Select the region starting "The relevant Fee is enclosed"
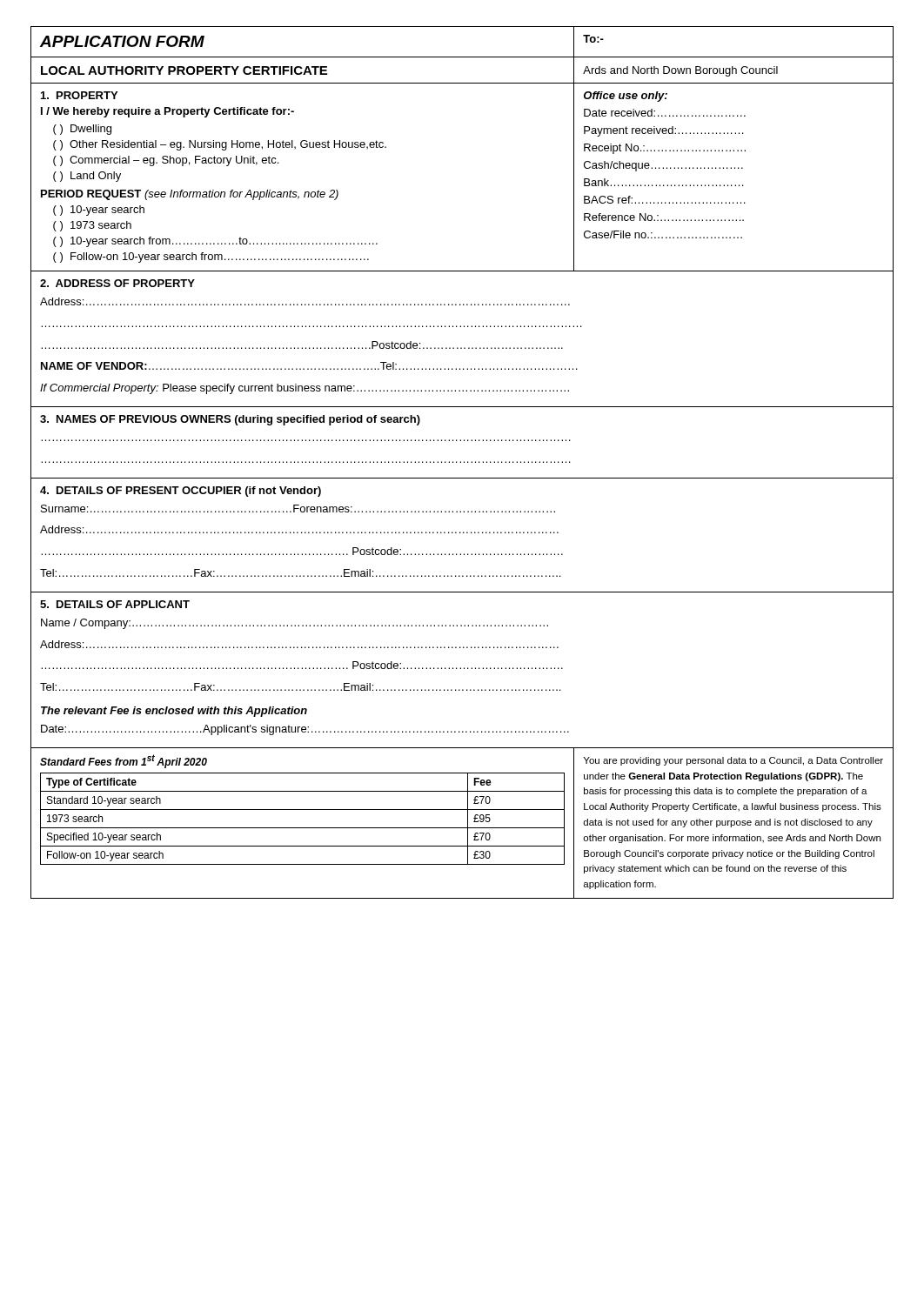Screen dimensions: 1305x924 [174, 710]
